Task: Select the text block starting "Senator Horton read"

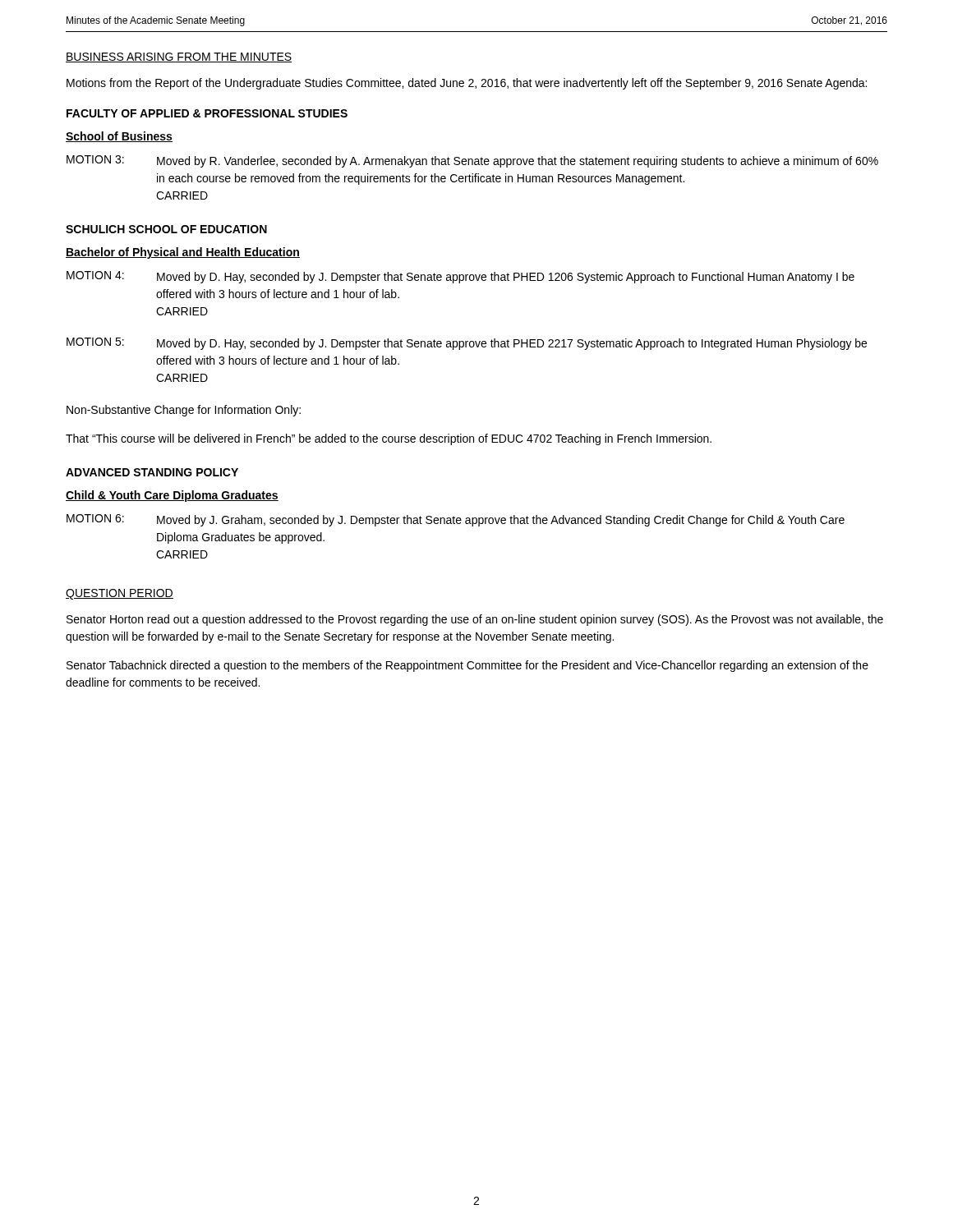Action: click(475, 628)
